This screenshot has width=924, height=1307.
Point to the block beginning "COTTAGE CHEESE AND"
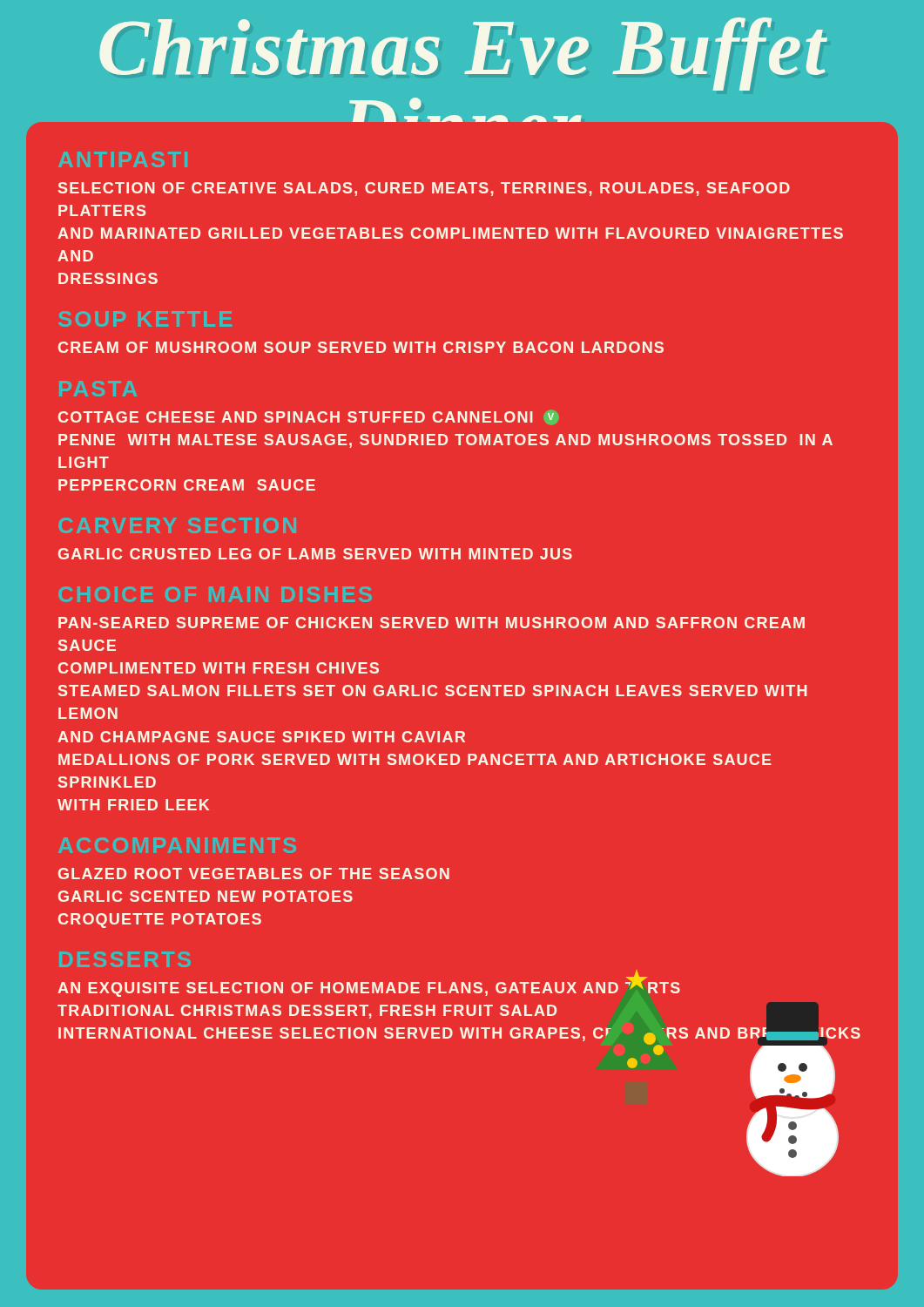pyautogui.click(x=445, y=451)
